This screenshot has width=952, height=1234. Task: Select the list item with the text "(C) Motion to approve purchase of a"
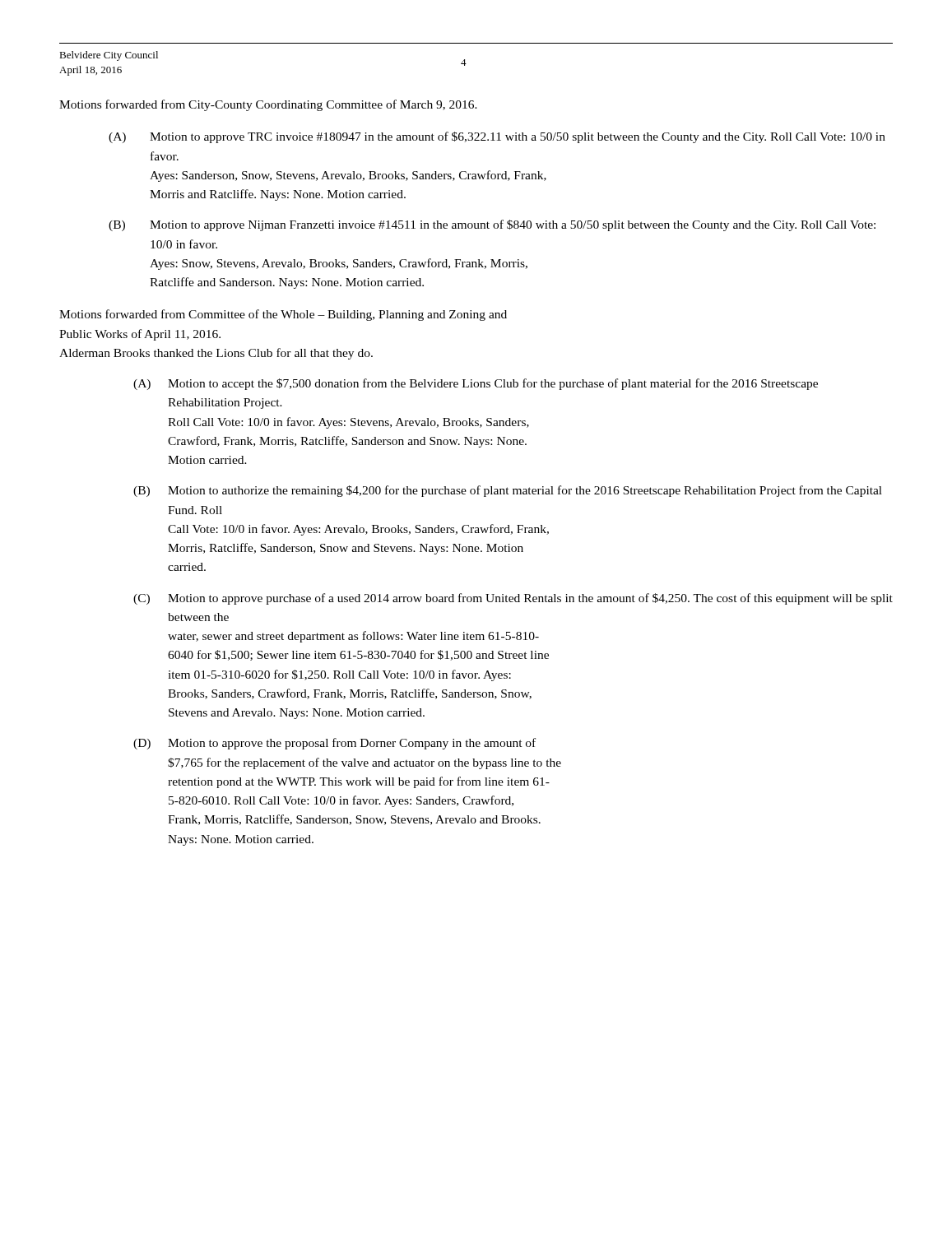click(x=513, y=655)
